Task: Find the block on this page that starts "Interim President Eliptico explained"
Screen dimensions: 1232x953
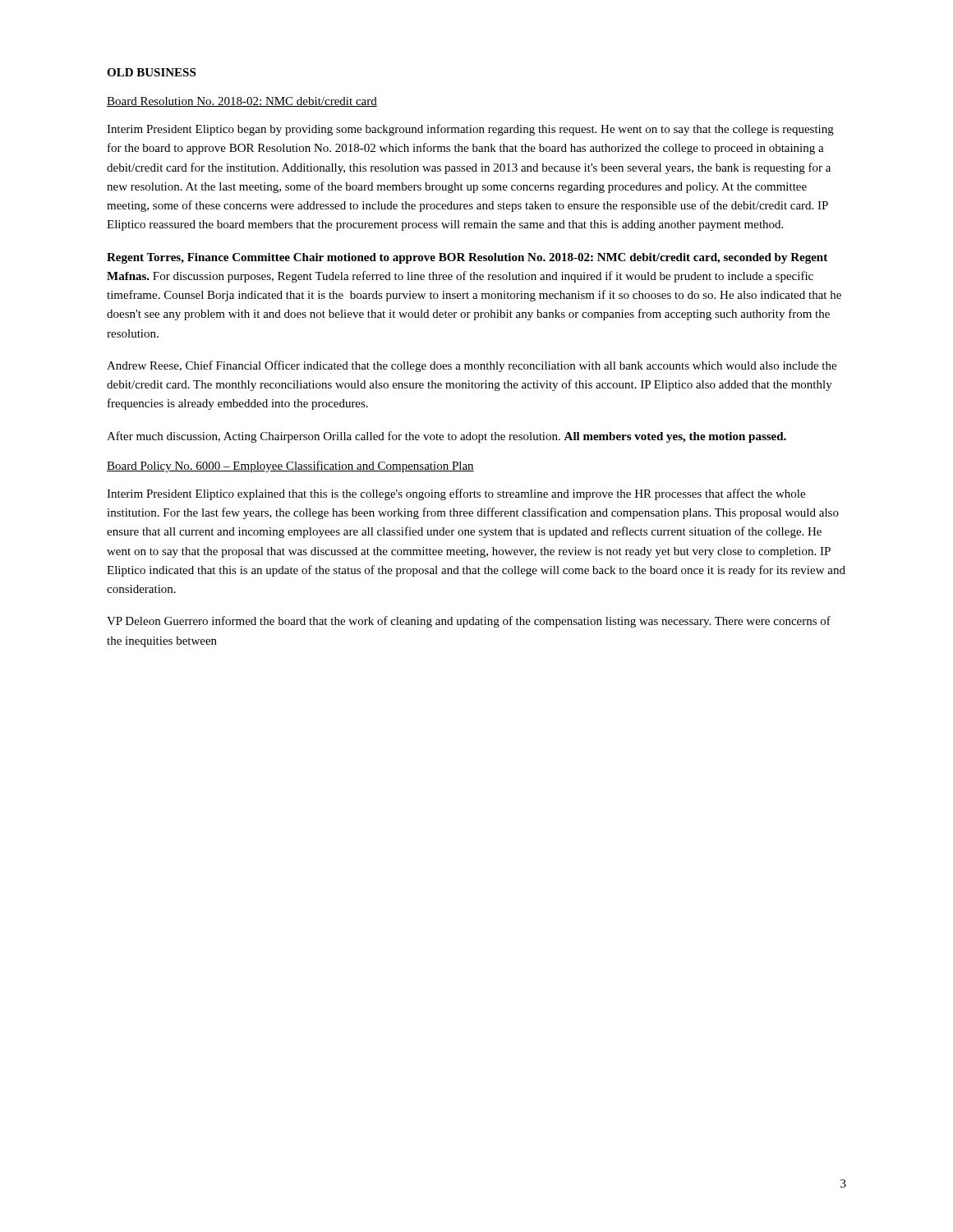Action: click(x=476, y=541)
